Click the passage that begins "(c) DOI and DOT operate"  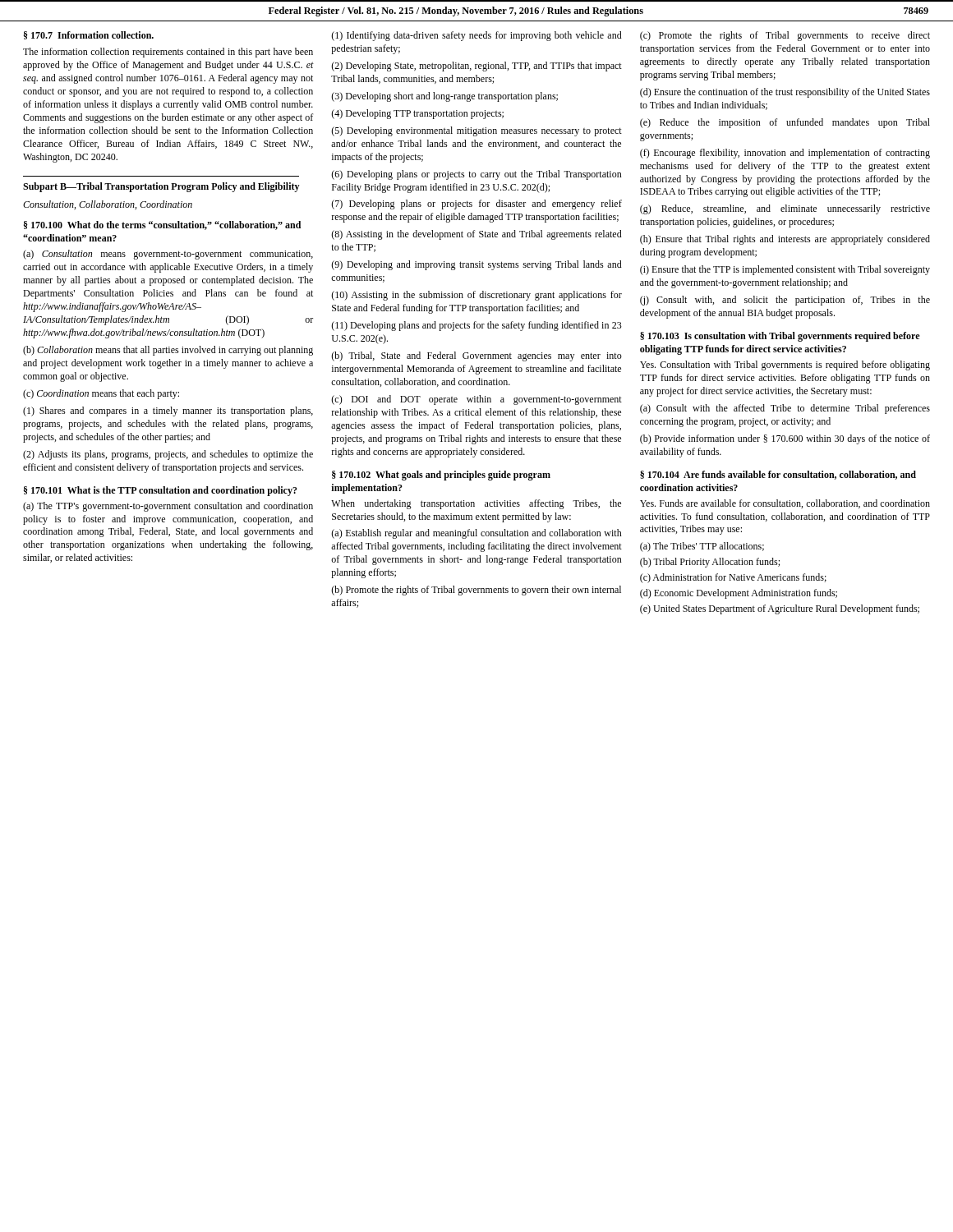476,425
